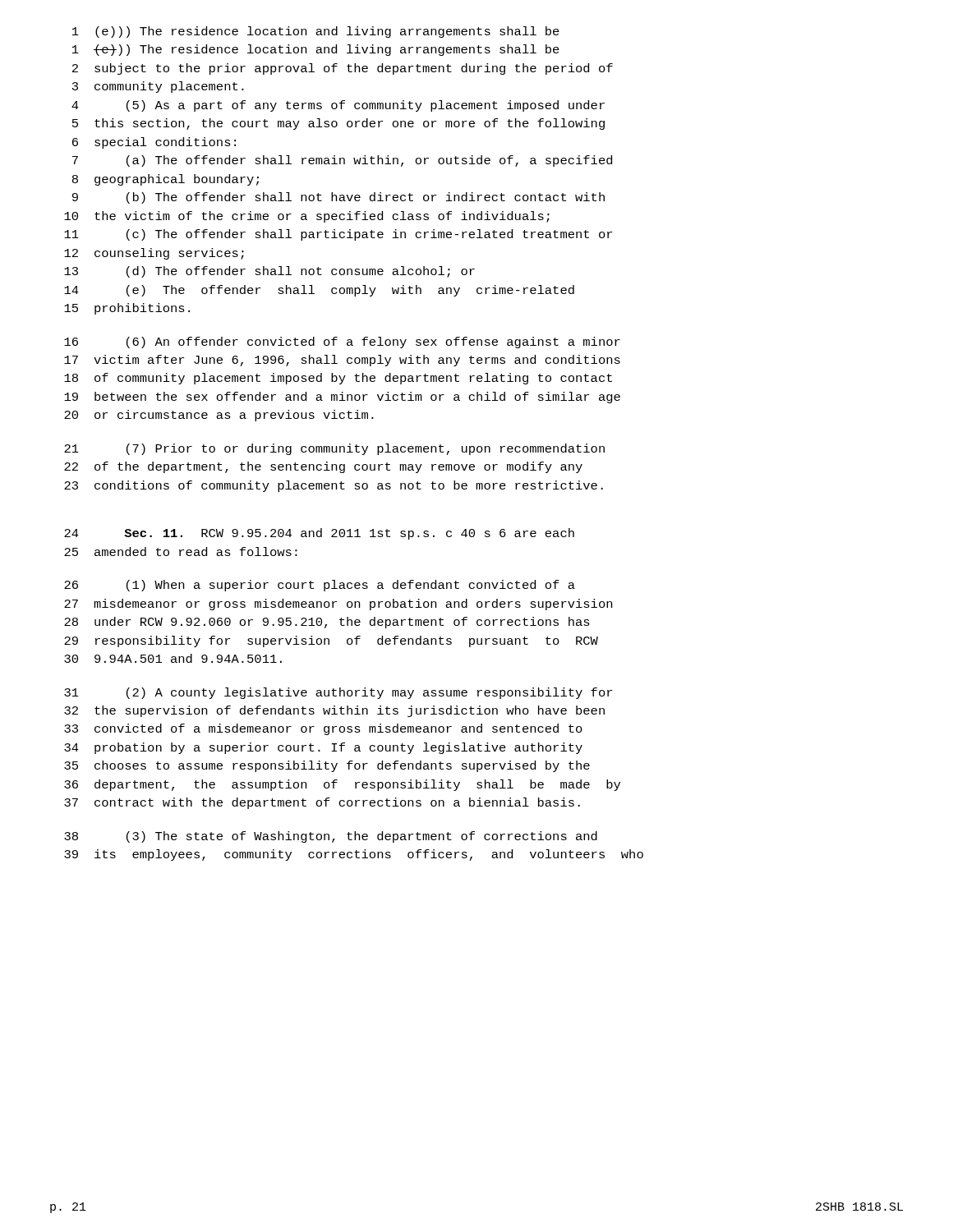The height and width of the screenshot is (1232, 953).
Task: Locate the list item that reads "35 chooses to"
Action: [x=476, y=767]
